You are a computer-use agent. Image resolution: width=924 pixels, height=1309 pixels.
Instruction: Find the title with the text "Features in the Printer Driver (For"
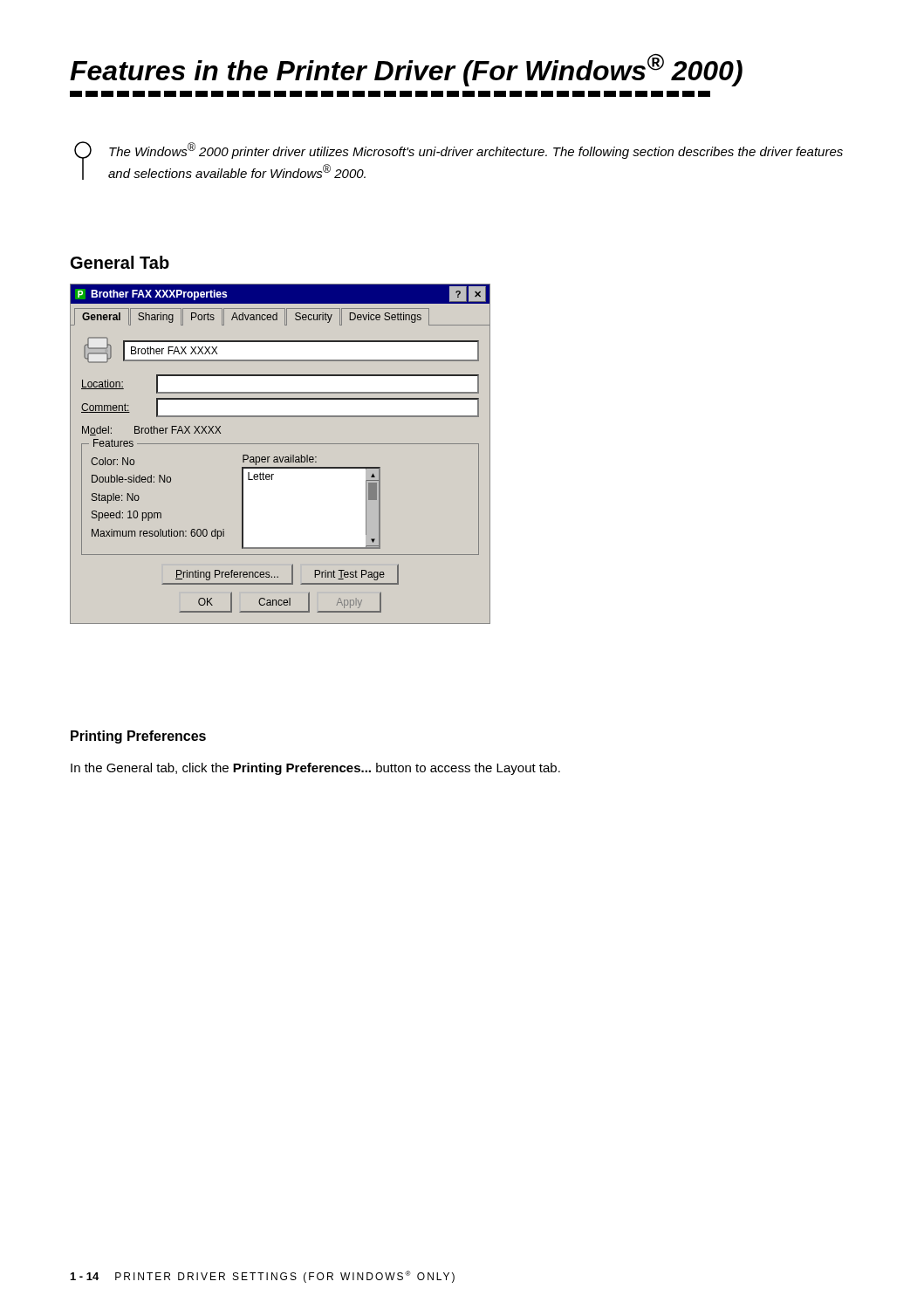point(462,72)
